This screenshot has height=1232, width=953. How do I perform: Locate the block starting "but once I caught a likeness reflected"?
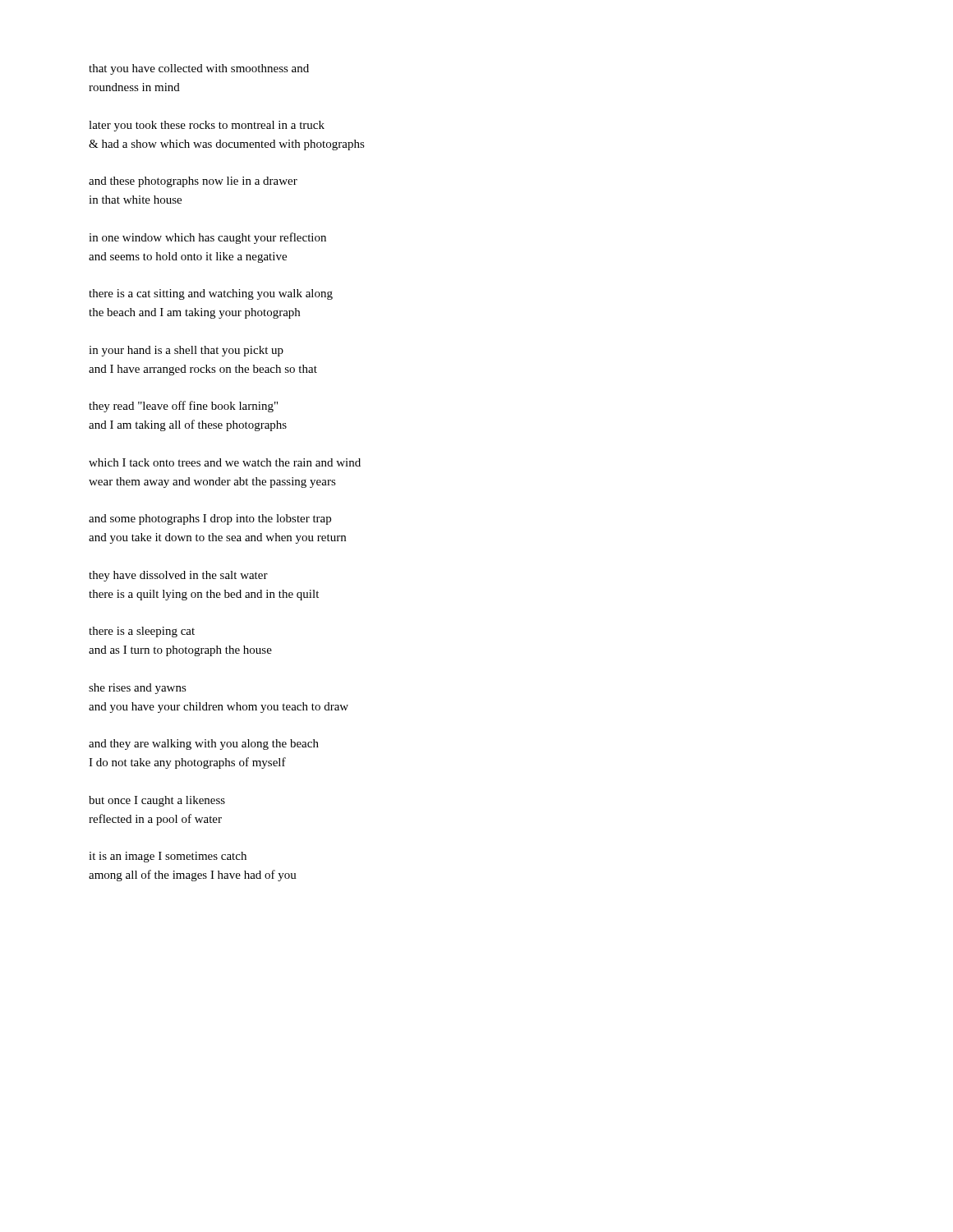click(x=157, y=801)
